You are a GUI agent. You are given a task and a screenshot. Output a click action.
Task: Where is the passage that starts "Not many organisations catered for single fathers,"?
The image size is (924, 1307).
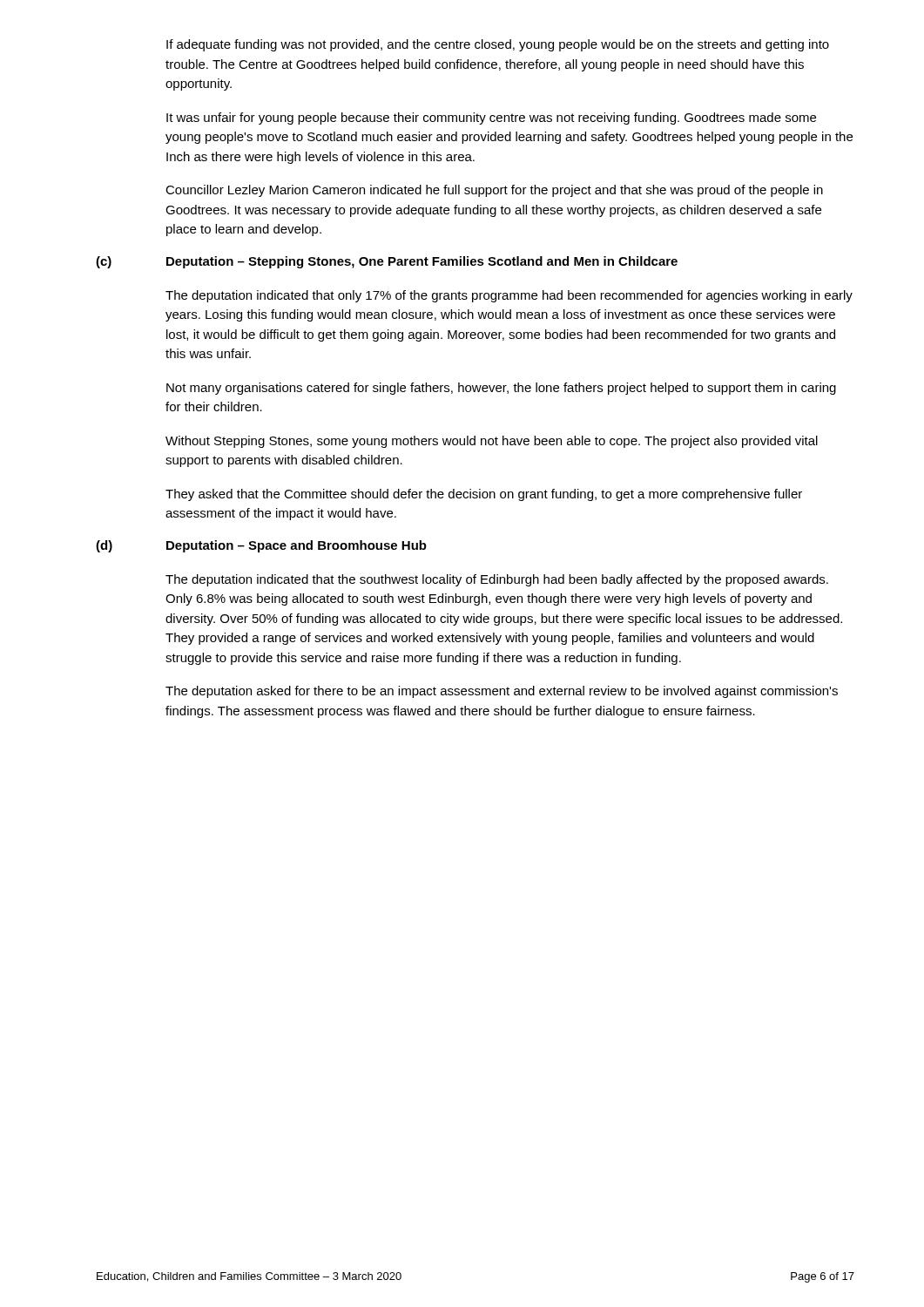tap(501, 397)
